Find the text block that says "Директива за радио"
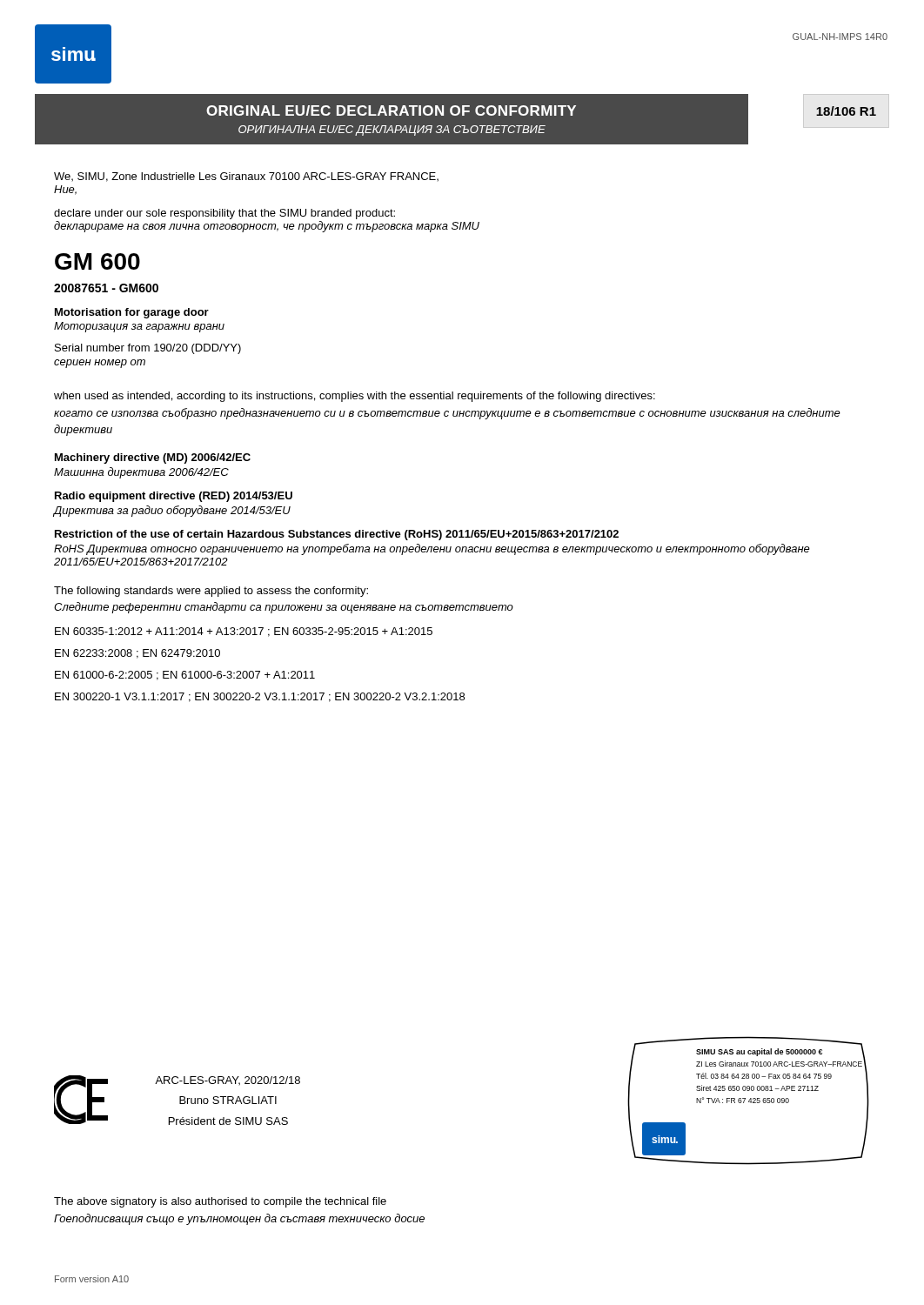This screenshot has height=1305, width=924. coord(172,510)
